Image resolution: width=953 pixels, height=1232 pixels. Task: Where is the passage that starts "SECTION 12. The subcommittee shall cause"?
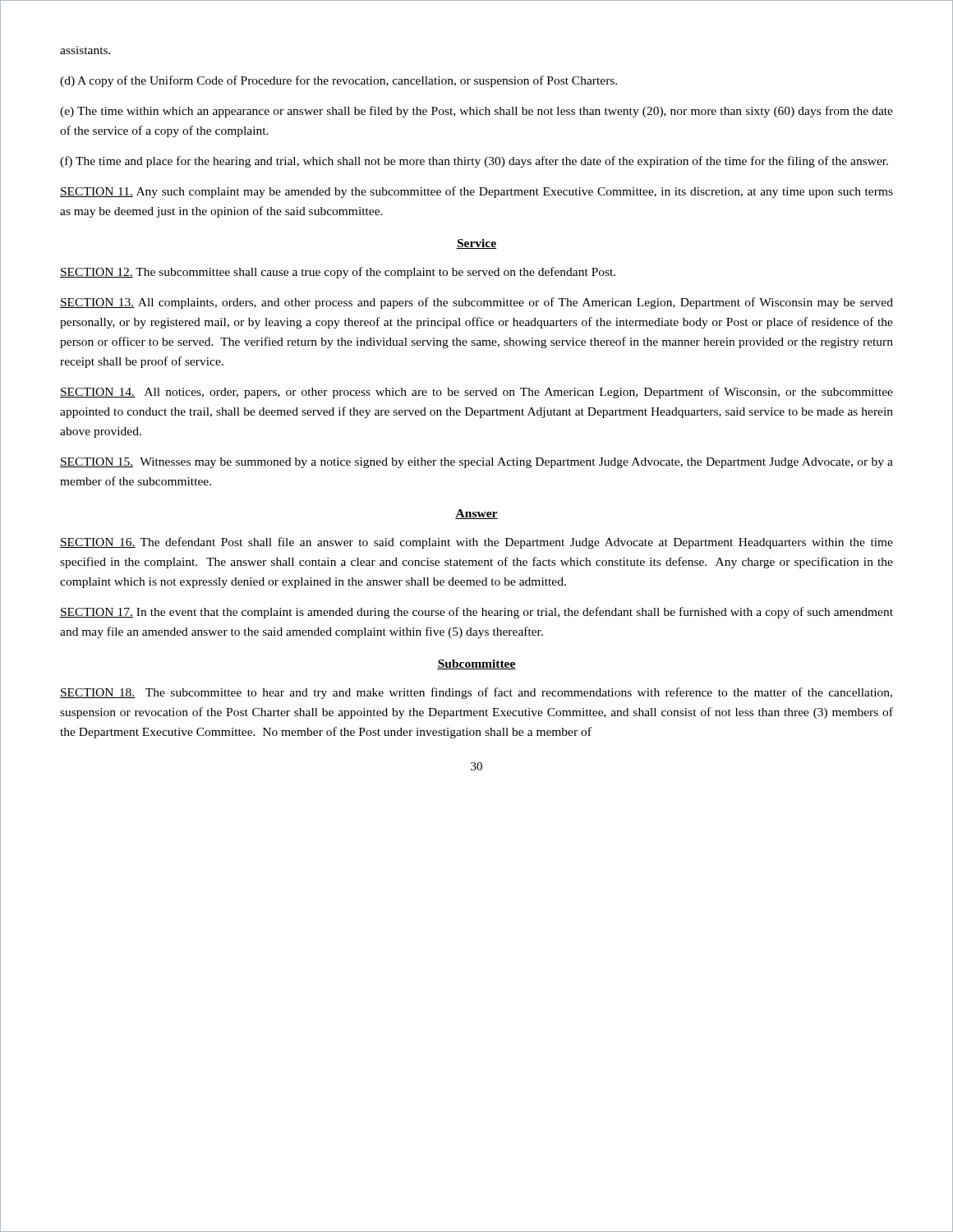tap(338, 272)
